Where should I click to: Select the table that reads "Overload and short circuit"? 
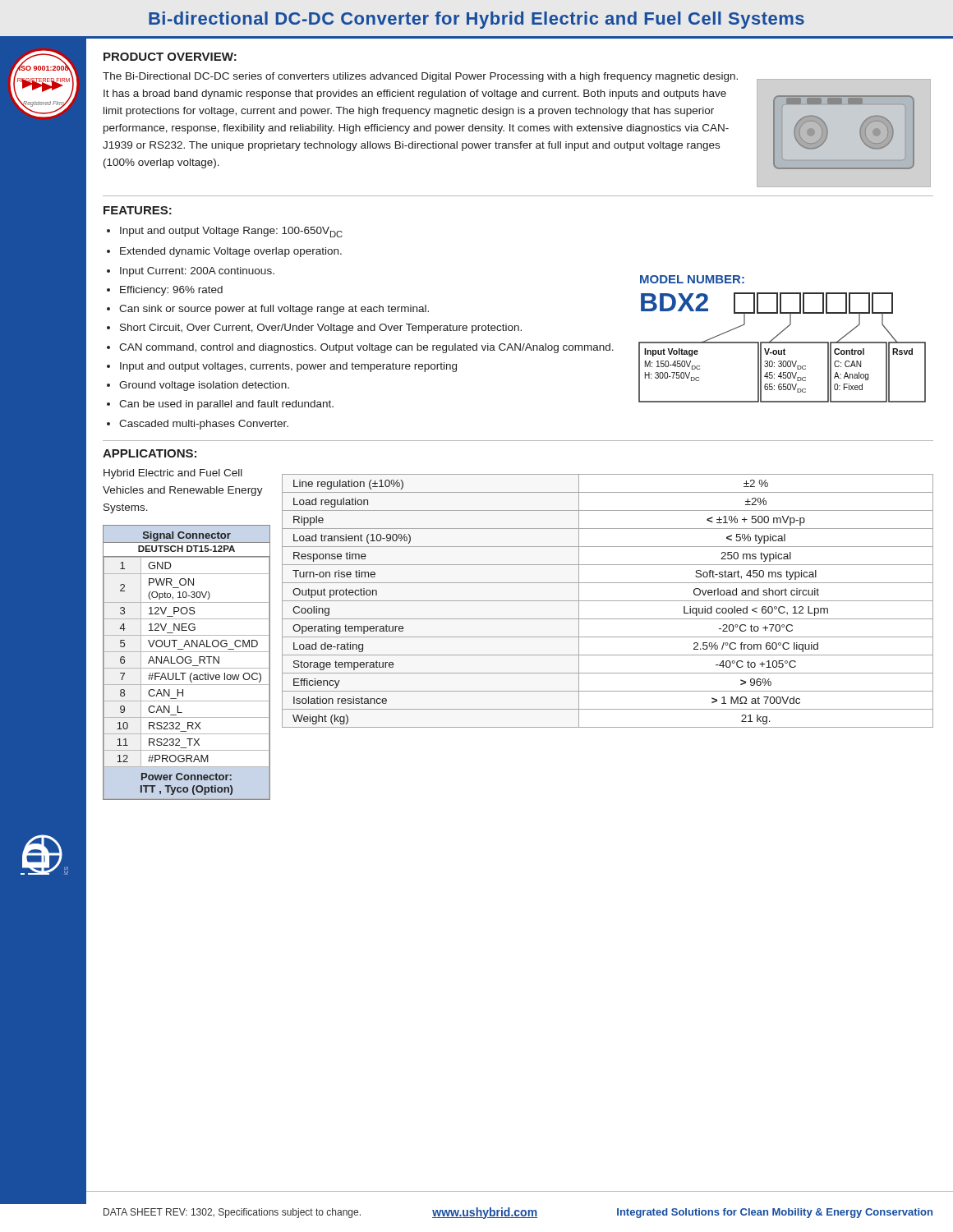coord(607,601)
